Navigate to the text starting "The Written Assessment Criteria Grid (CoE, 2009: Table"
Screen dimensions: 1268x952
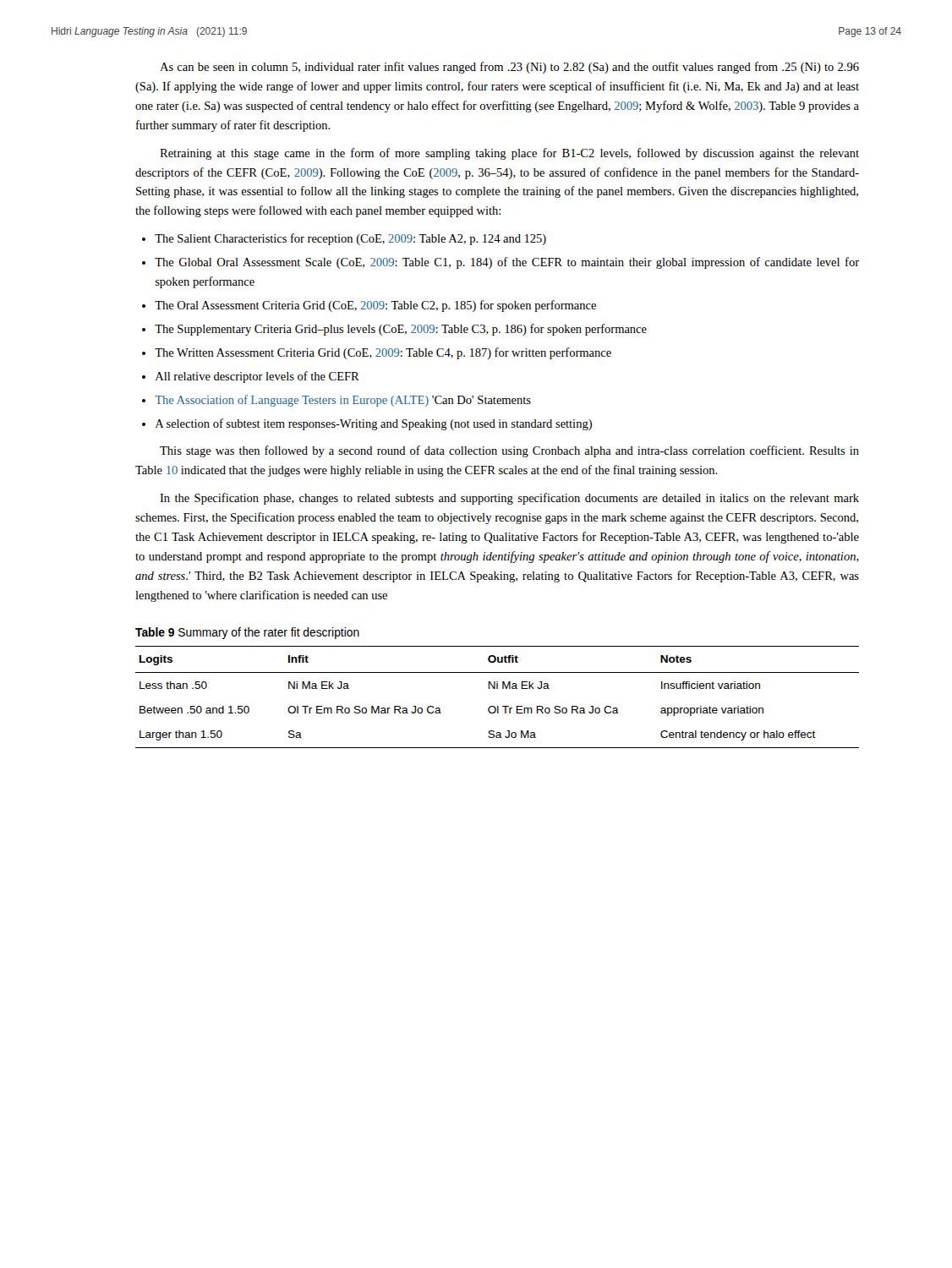click(383, 352)
